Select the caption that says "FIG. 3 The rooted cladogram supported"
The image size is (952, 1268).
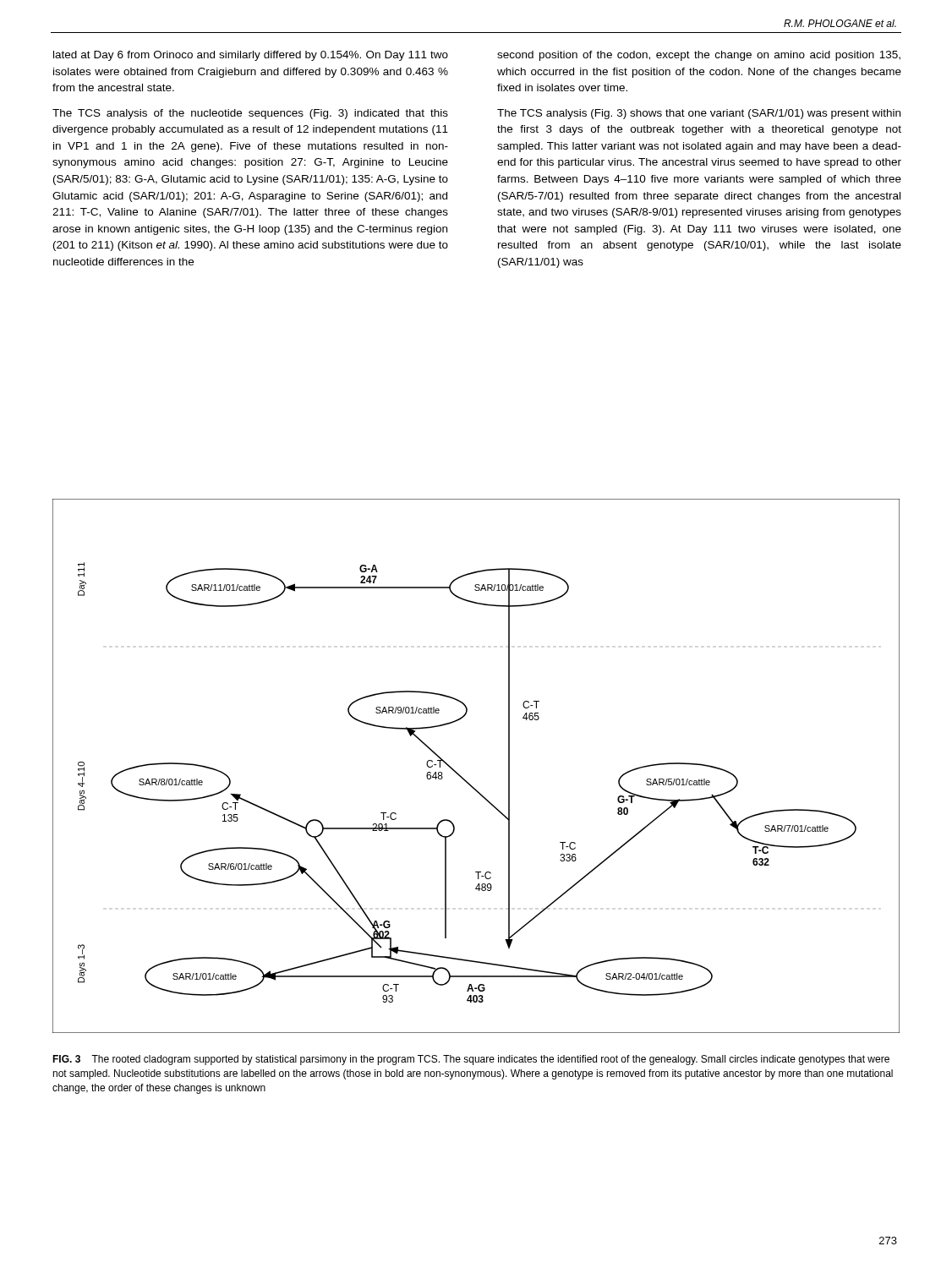pos(476,1074)
